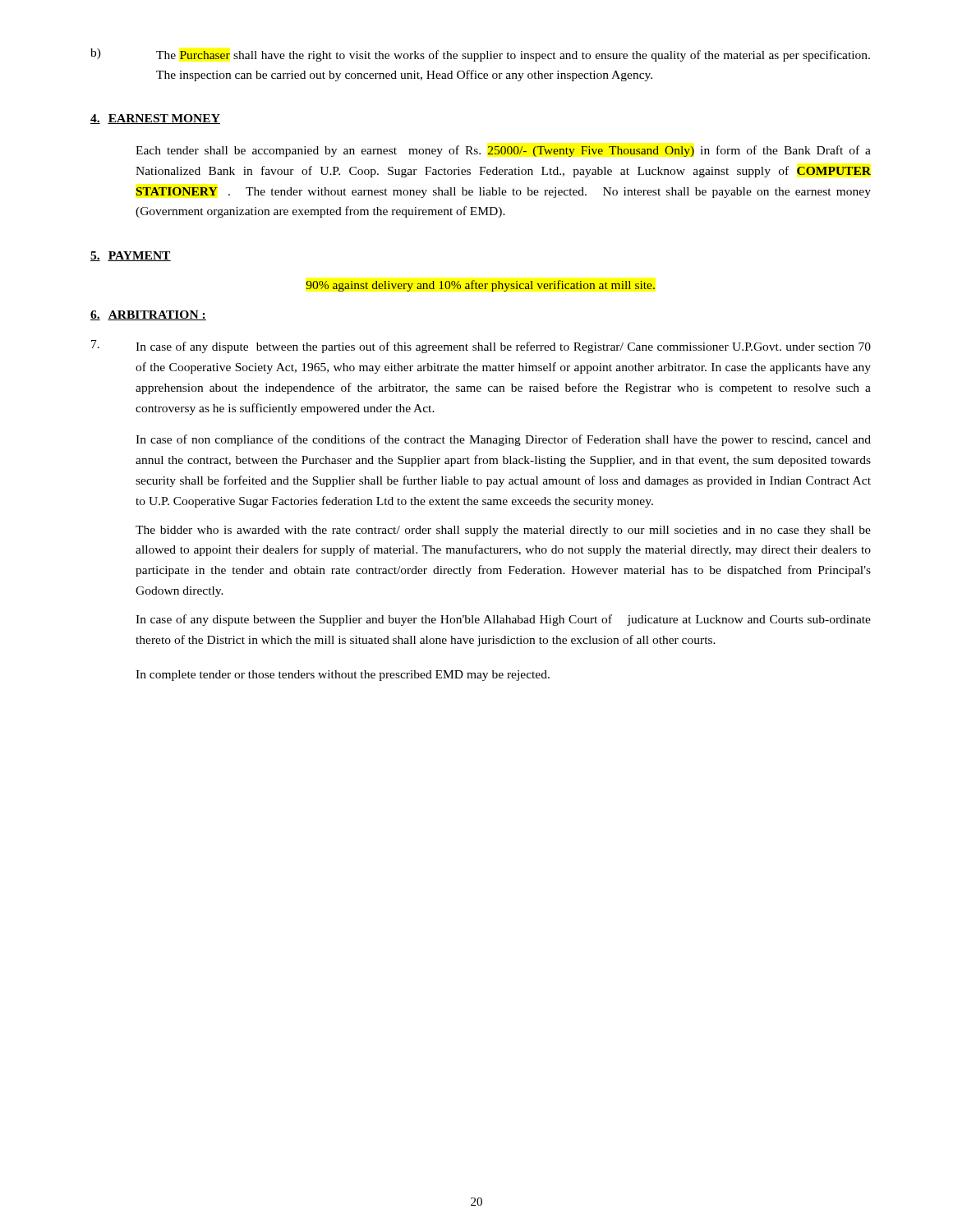The width and height of the screenshot is (953, 1232).
Task: Select the list item that reads "b) The Purchaser shall have"
Action: pyautogui.click(x=481, y=65)
